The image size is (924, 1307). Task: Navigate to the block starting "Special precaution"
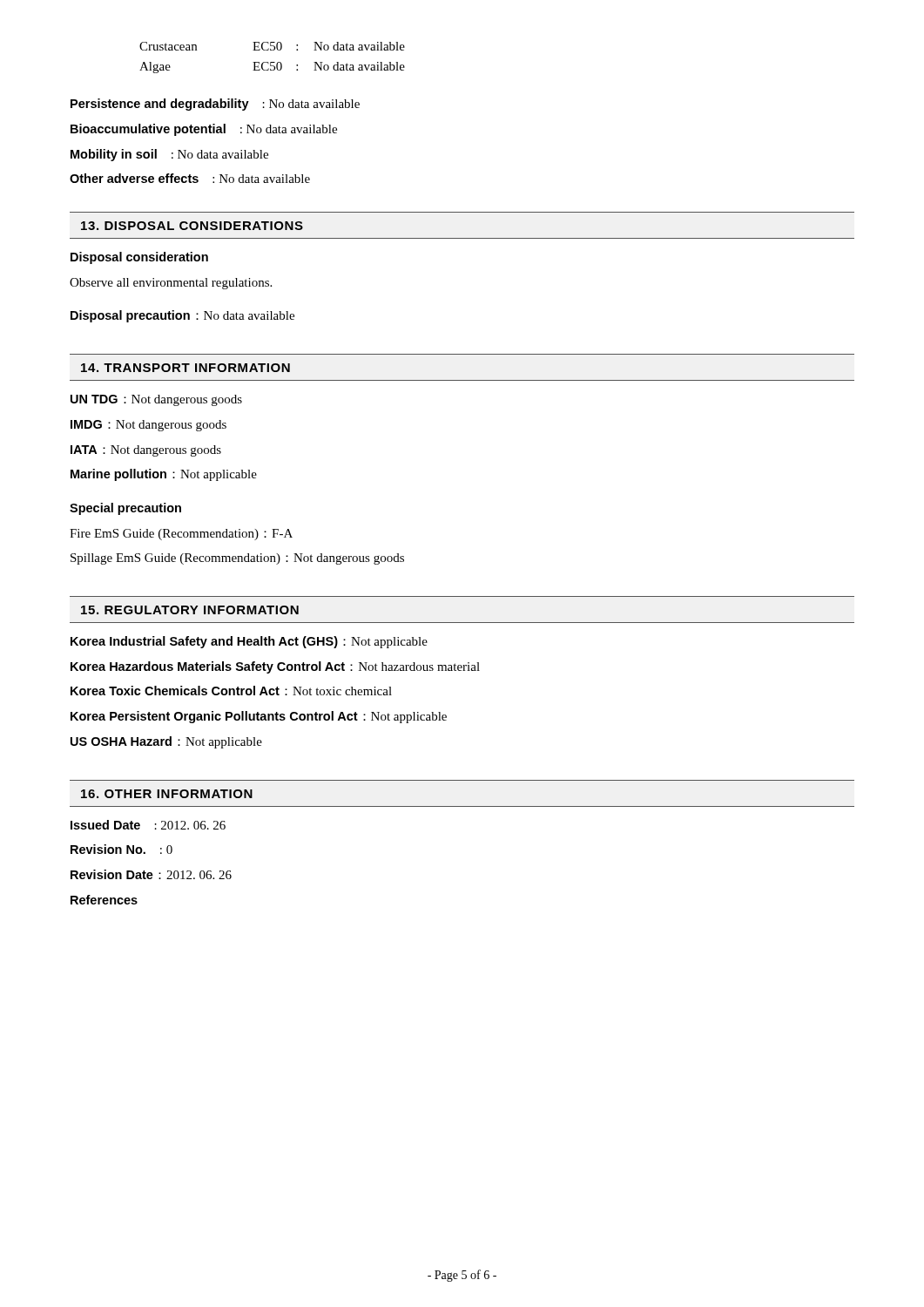pyautogui.click(x=126, y=508)
